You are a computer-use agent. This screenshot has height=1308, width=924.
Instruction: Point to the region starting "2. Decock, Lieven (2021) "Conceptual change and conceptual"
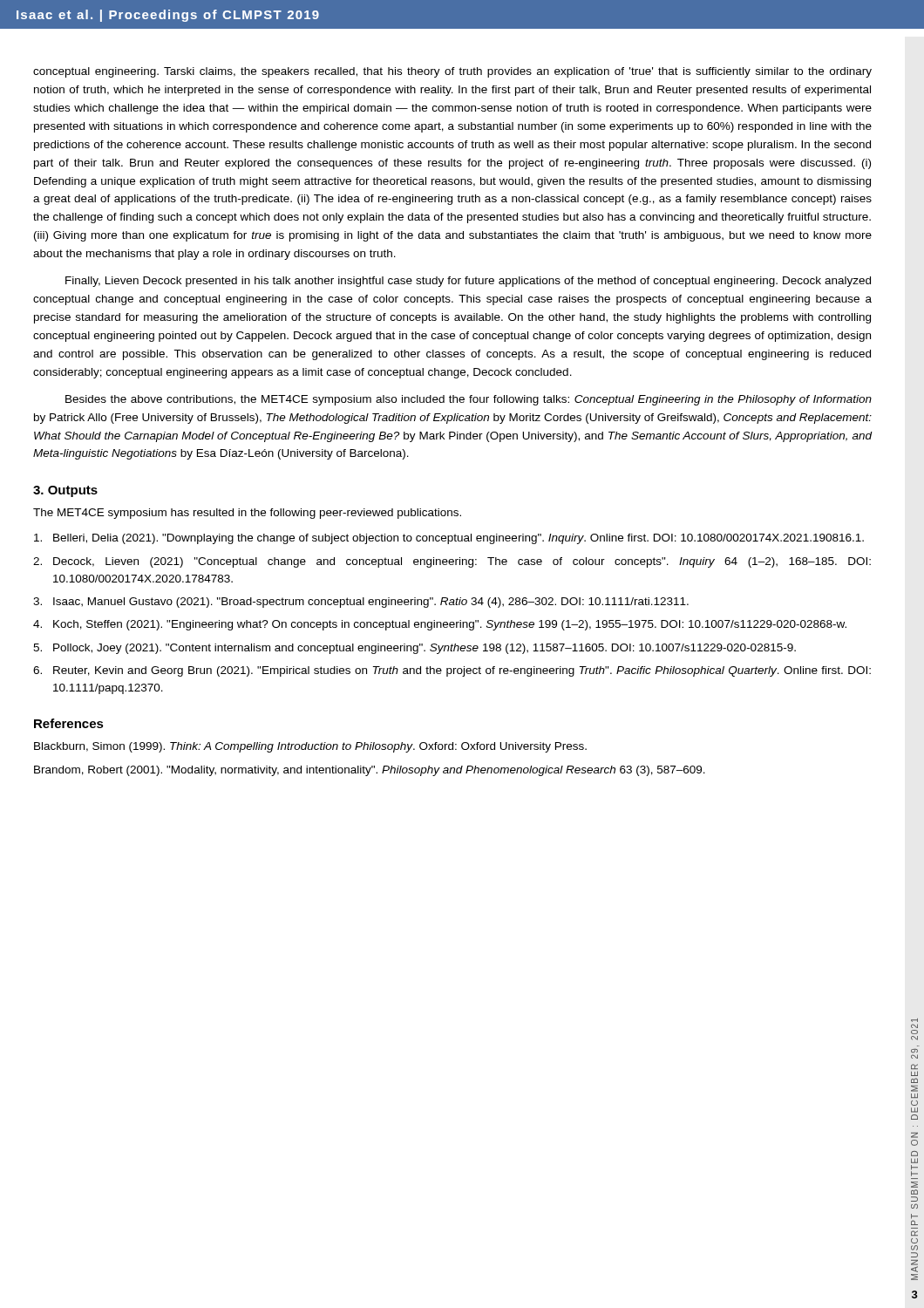452,570
